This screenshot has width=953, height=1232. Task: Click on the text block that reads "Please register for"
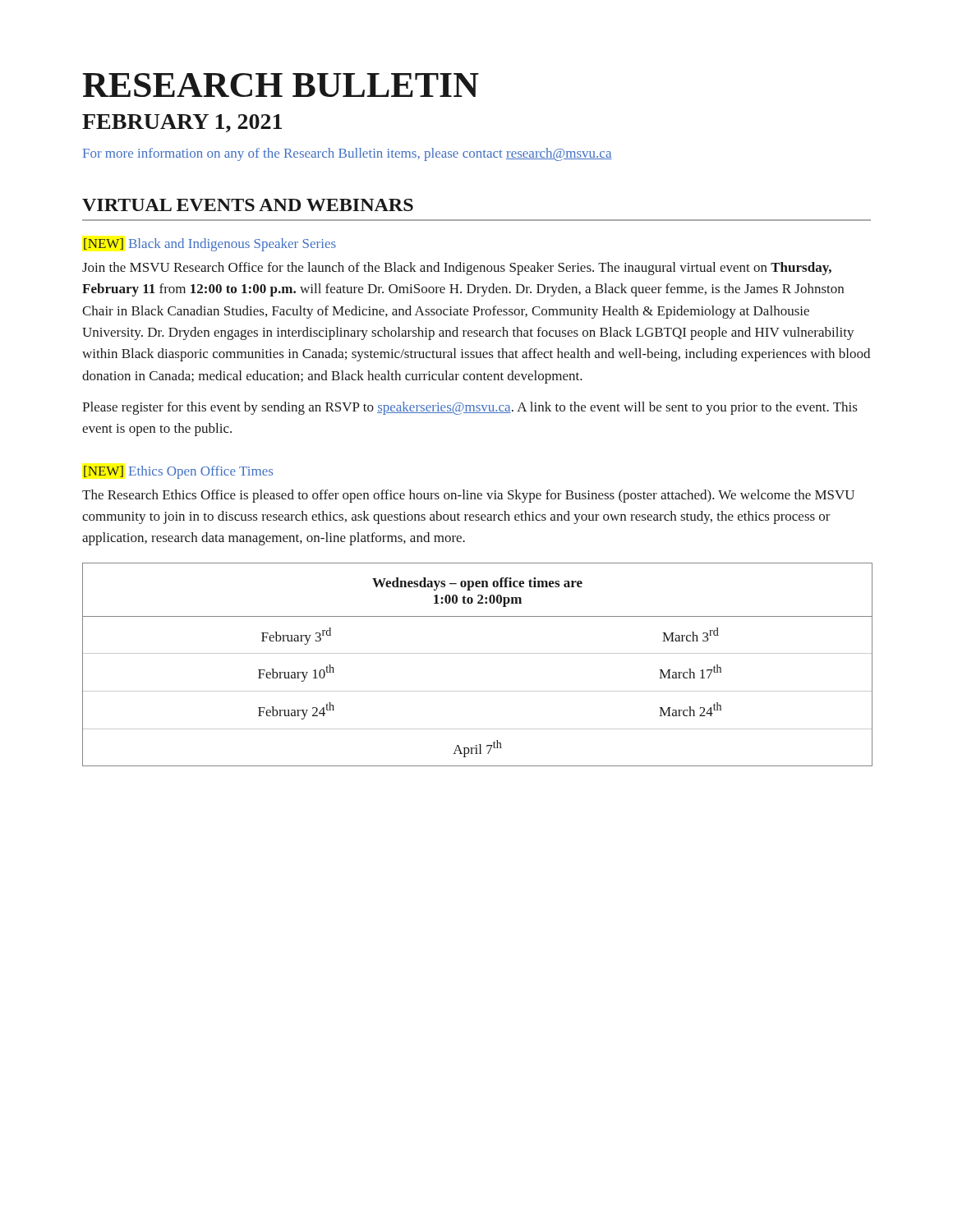[x=470, y=418]
